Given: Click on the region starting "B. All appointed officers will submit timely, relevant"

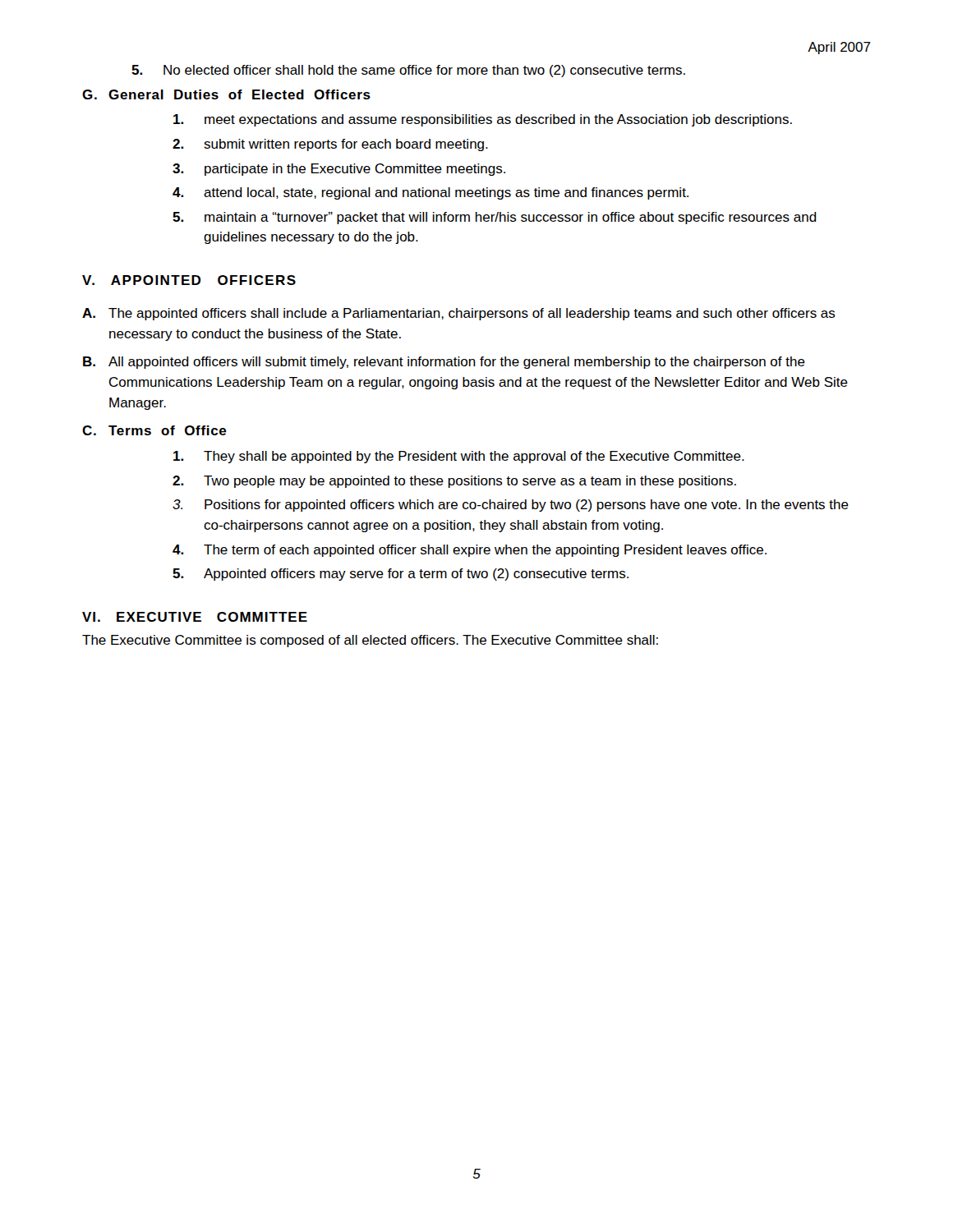Looking at the screenshot, I should point(476,383).
